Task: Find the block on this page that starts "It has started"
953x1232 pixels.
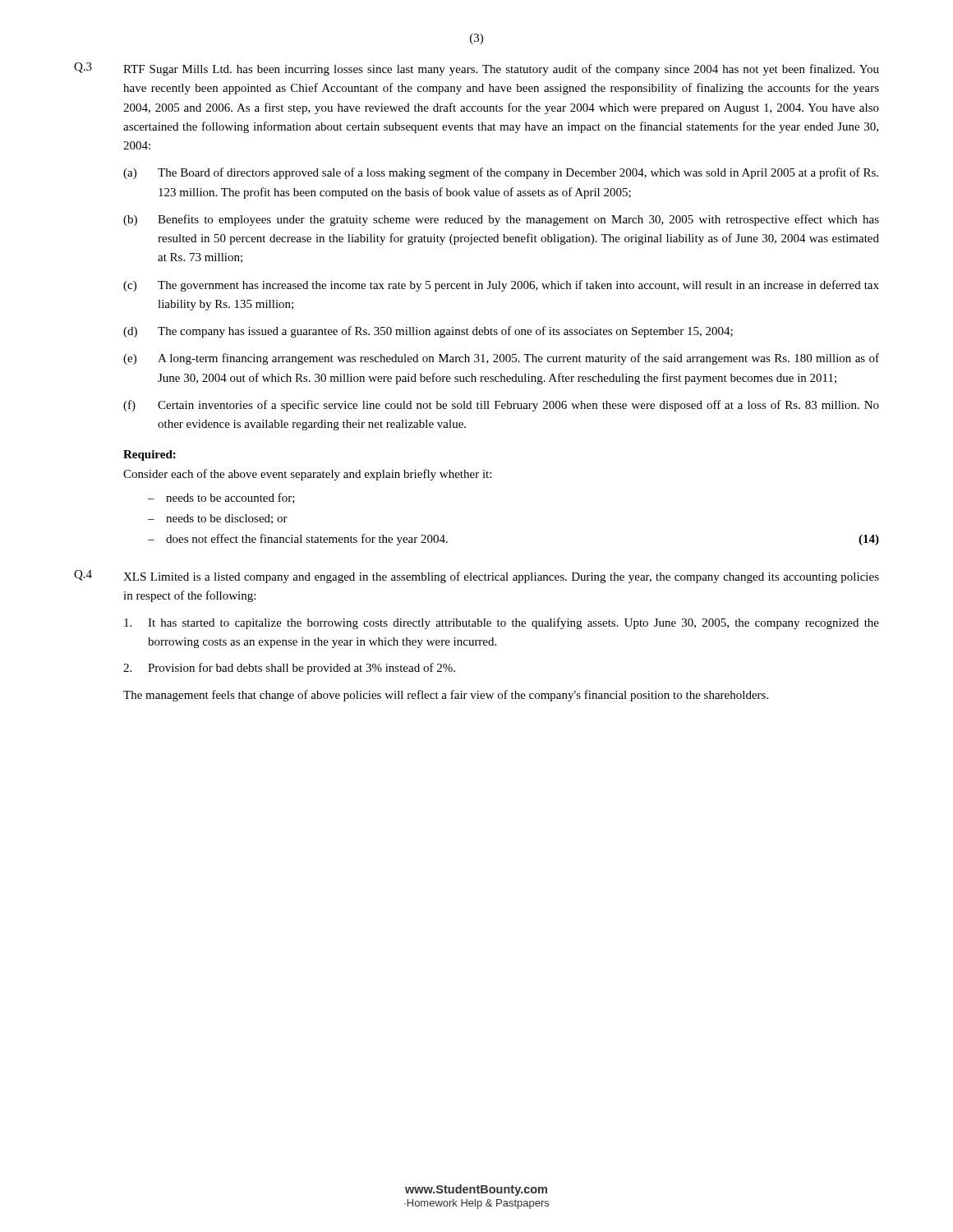Action: tap(501, 633)
